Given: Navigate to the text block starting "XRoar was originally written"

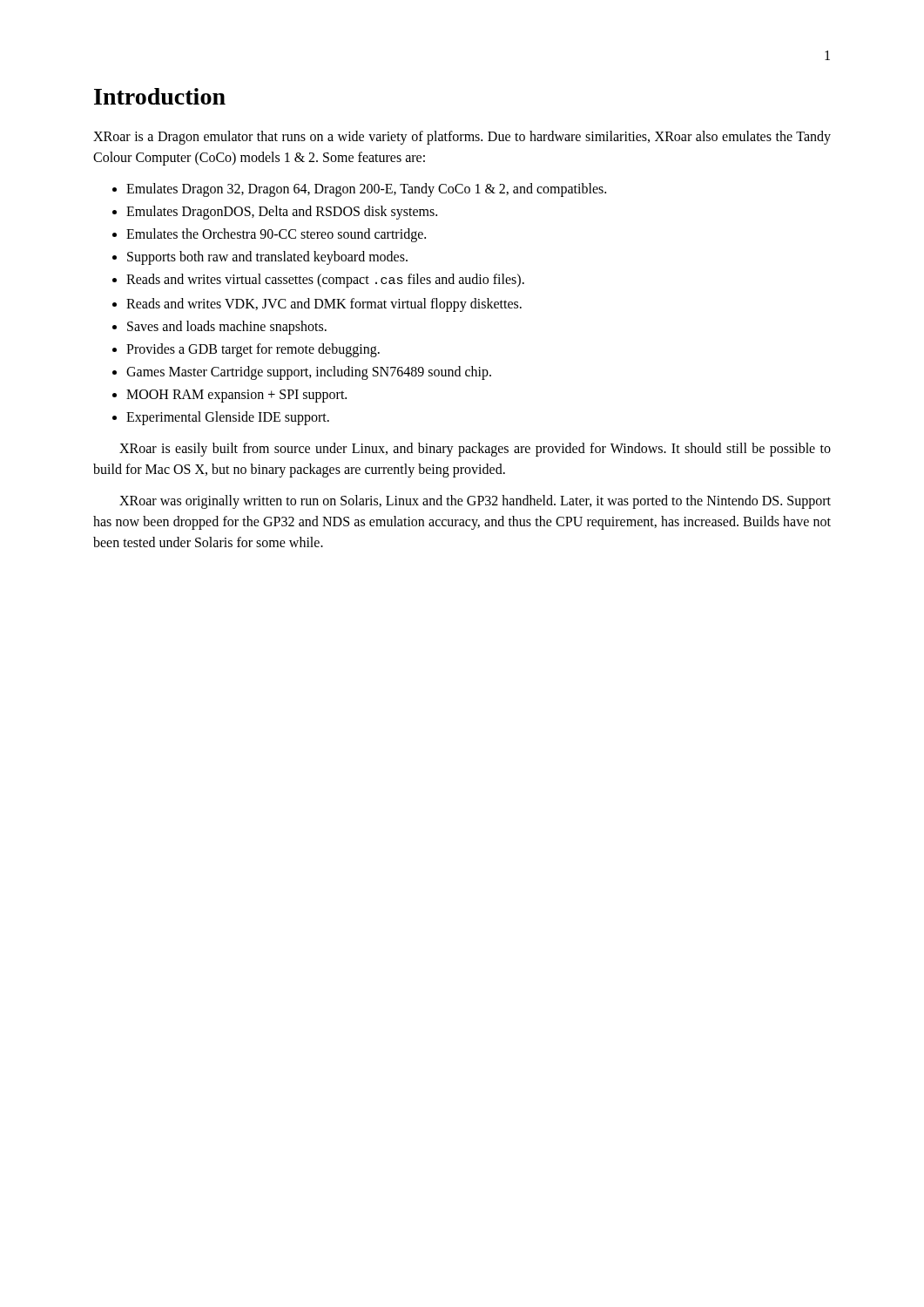Looking at the screenshot, I should coord(462,521).
